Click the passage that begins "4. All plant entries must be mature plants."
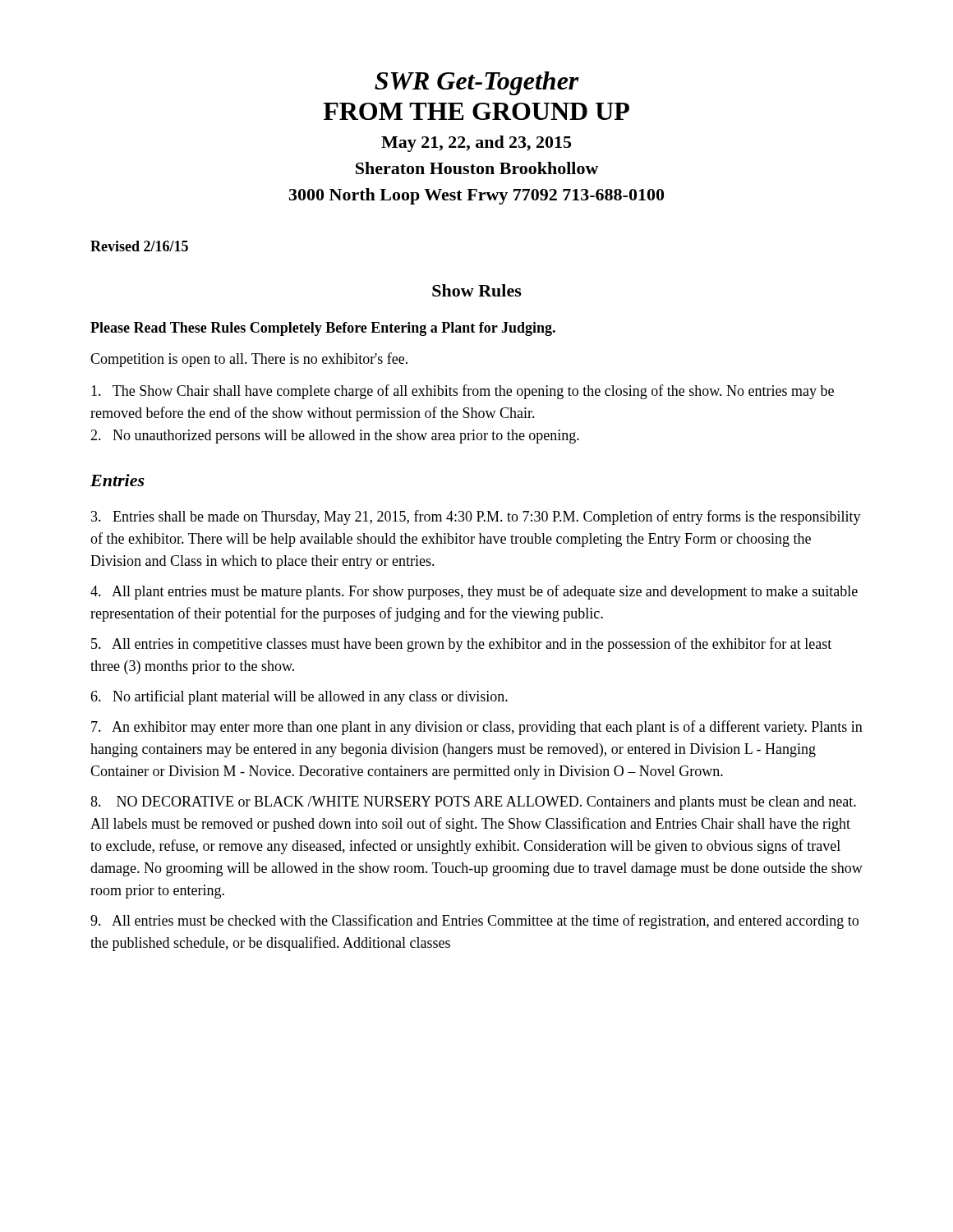The height and width of the screenshot is (1232, 953). [474, 602]
